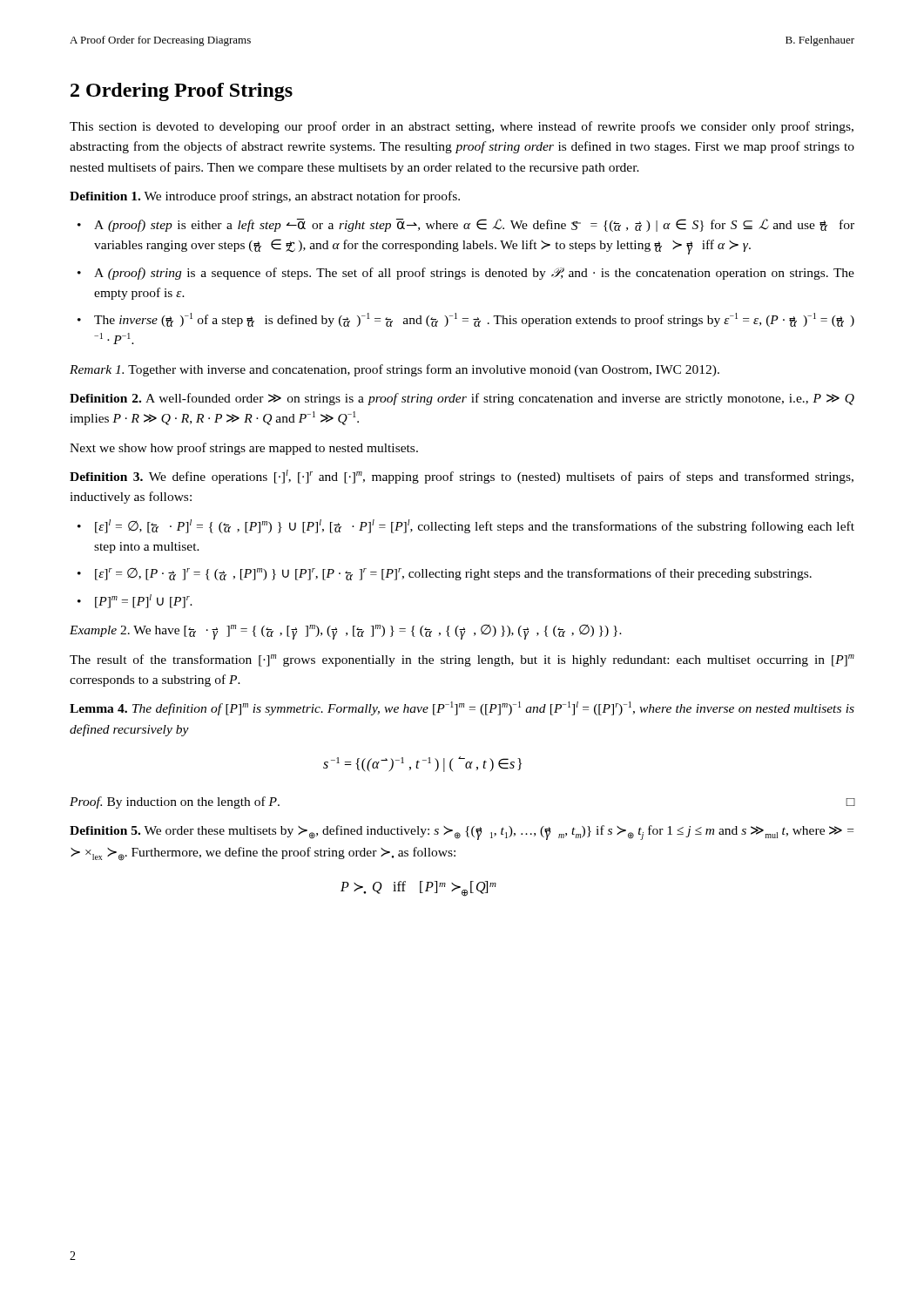Find the block on this page that starts "Proof. By induction on"
This screenshot has width=924, height=1307.
pos(169,802)
